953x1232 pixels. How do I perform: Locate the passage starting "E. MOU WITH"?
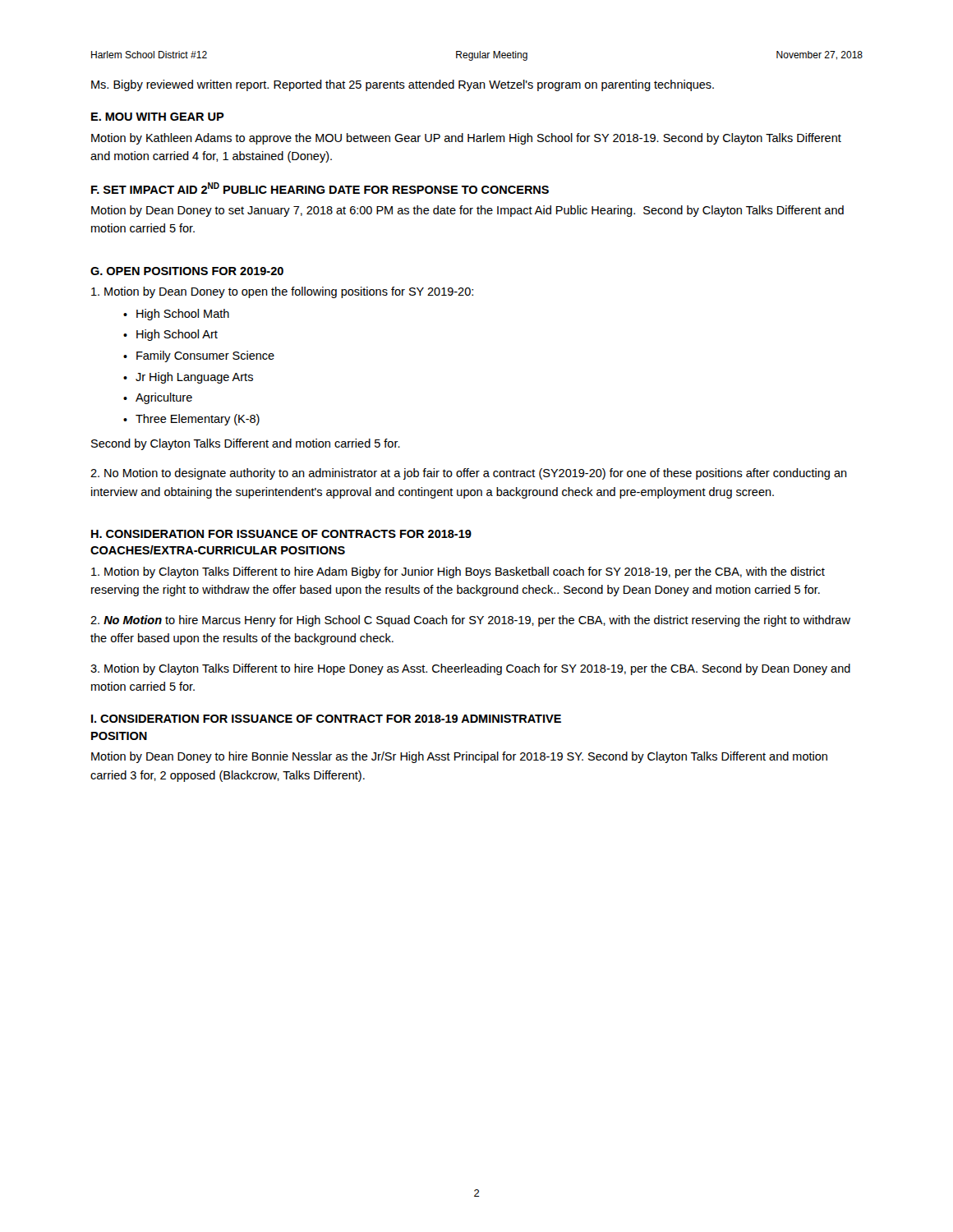(157, 117)
